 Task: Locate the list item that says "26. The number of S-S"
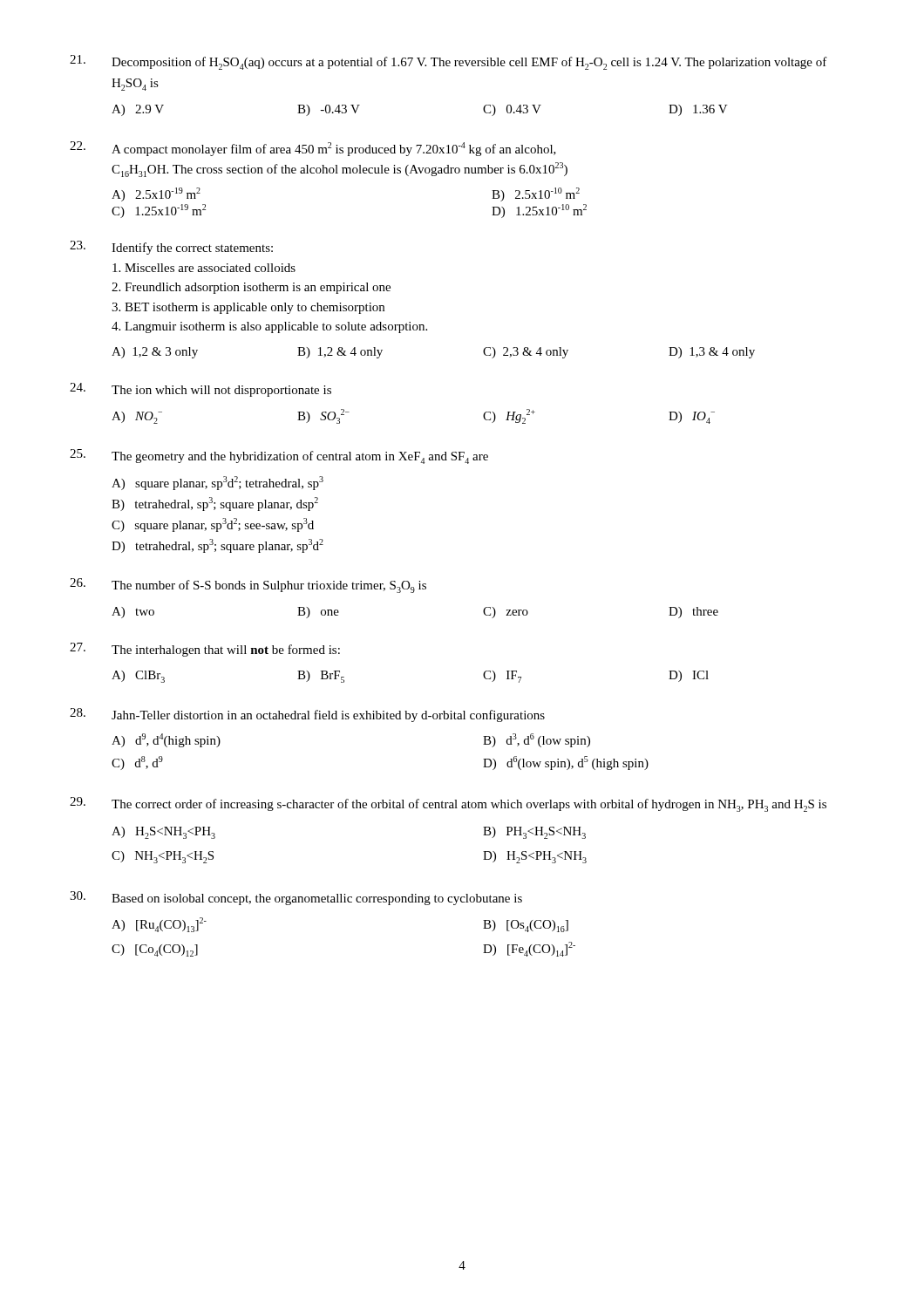pyautogui.click(x=248, y=586)
